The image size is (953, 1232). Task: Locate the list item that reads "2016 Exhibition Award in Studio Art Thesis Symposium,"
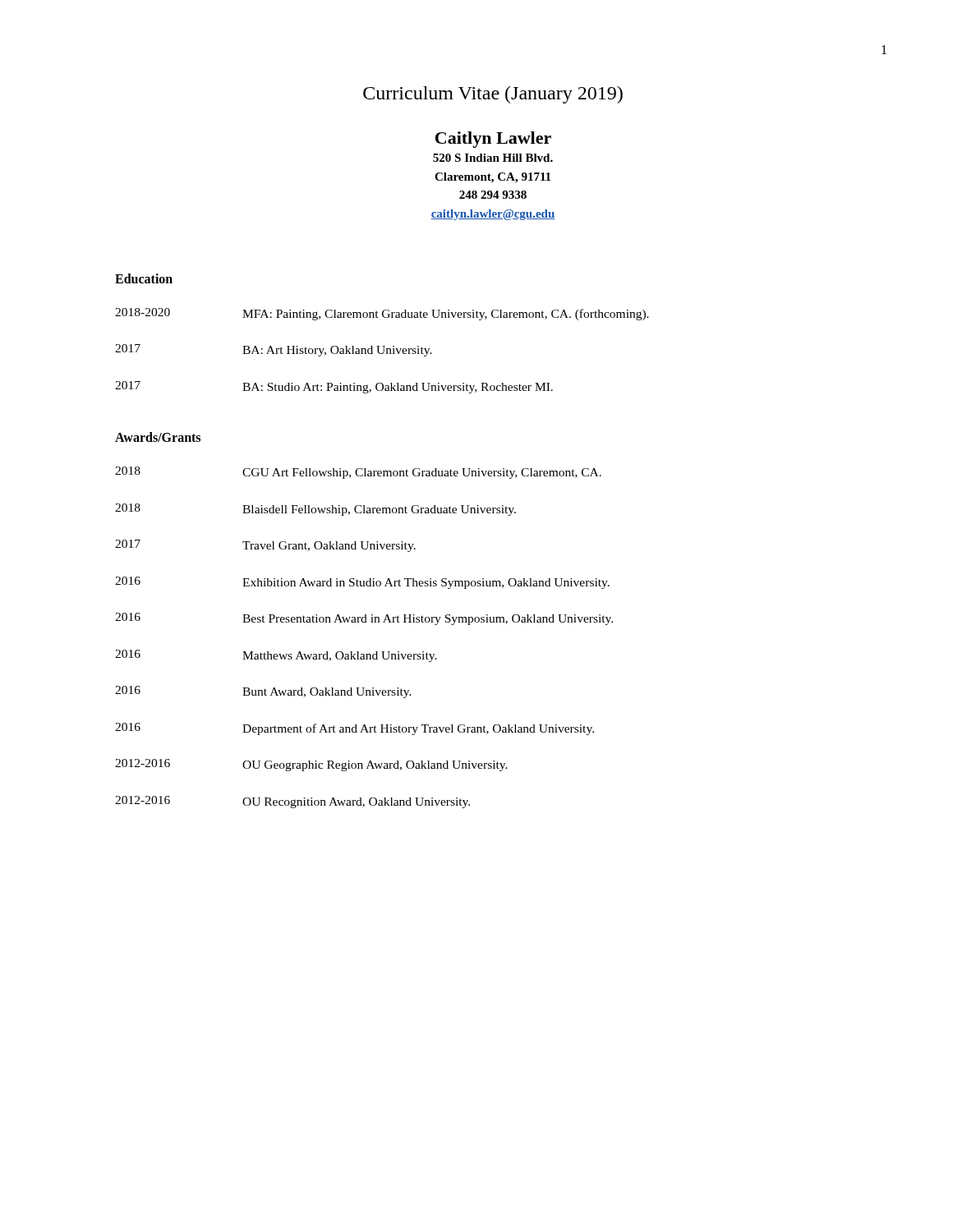(493, 582)
